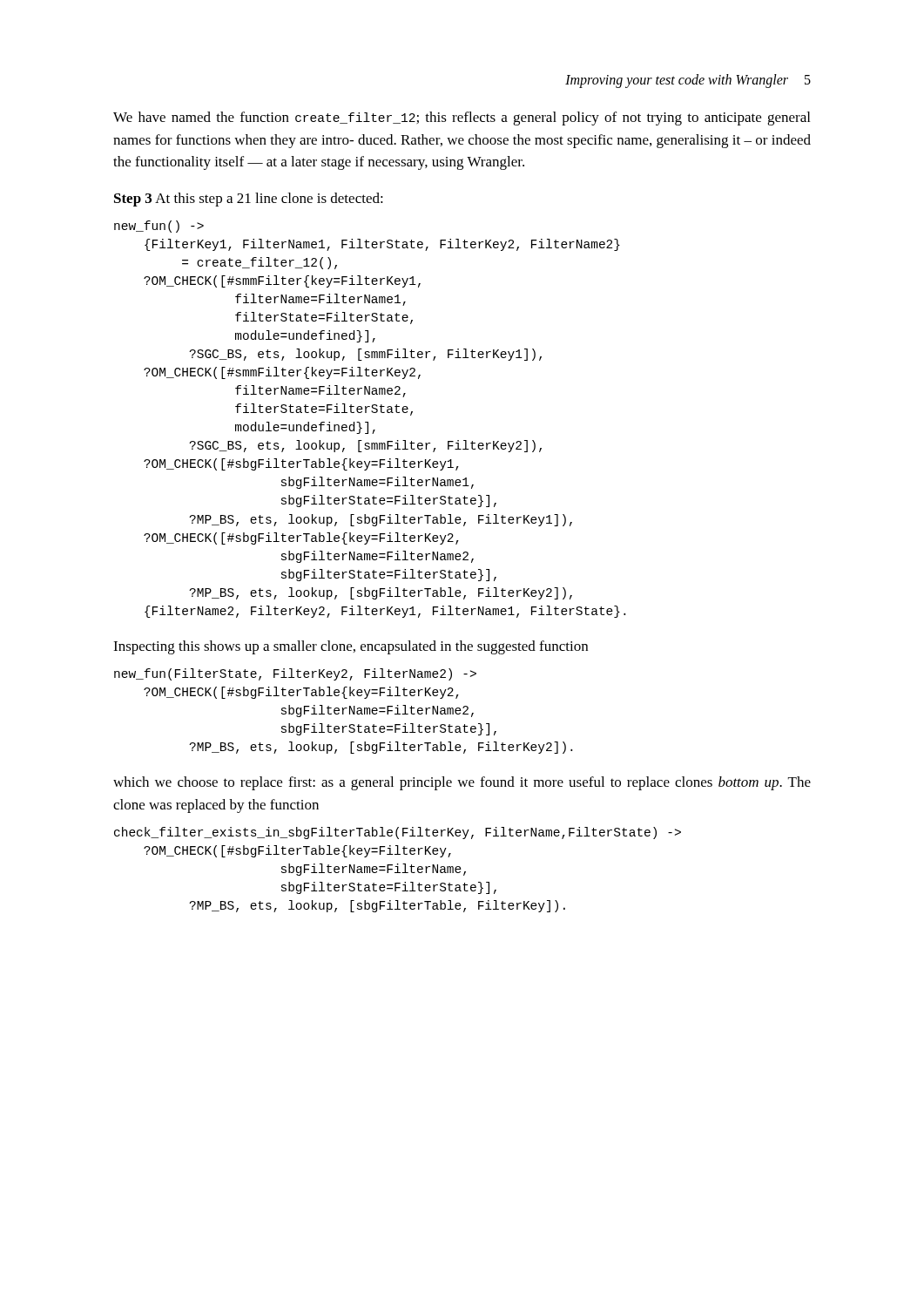Viewport: 924px width, 1307px height.
Task: Where is the passage that starts "Inspecting this shows up a smaller clone, encapsulated"?
Action: coord(351,646)
